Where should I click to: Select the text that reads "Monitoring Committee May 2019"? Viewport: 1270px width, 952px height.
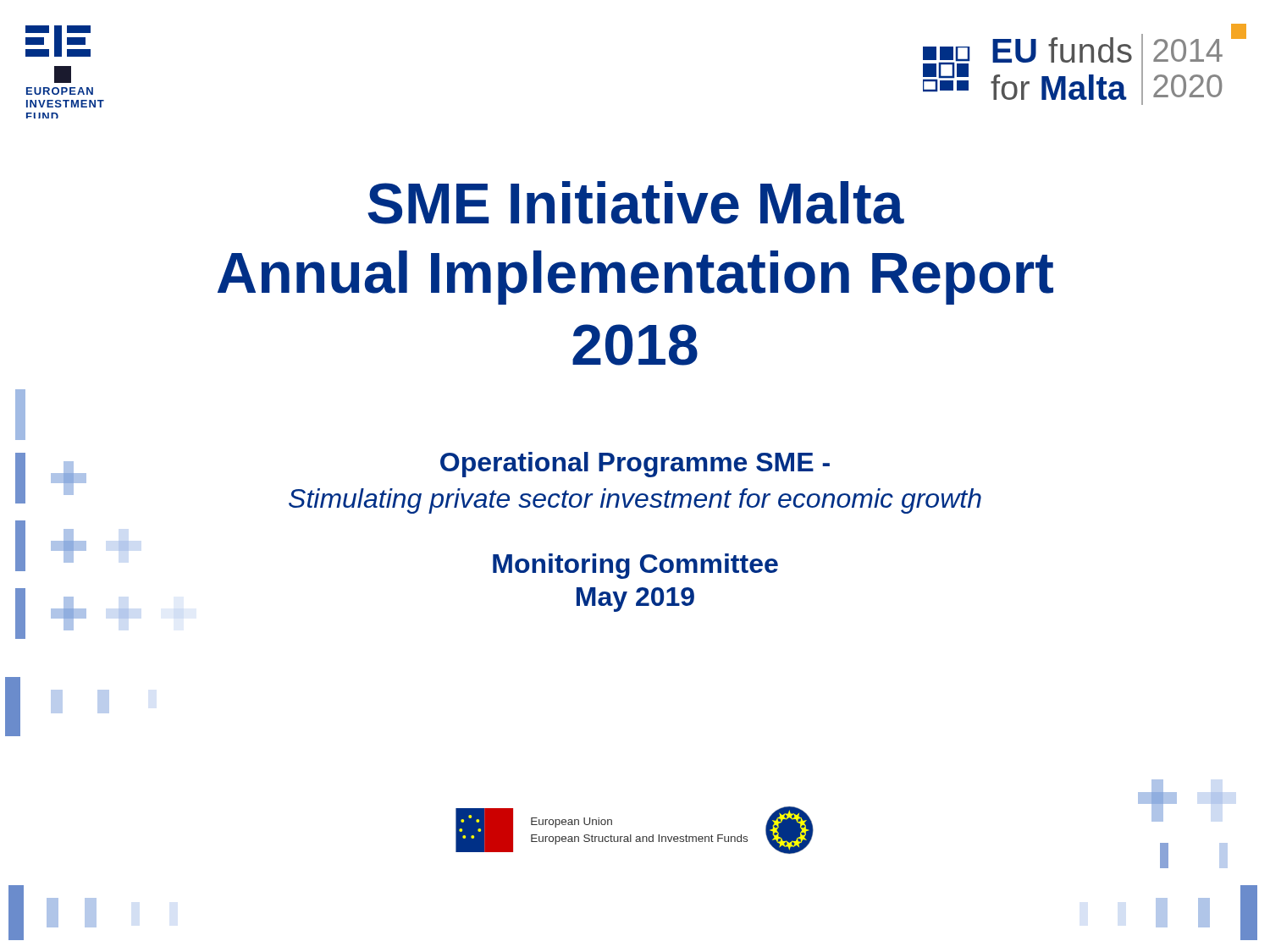tap(635, 581)
